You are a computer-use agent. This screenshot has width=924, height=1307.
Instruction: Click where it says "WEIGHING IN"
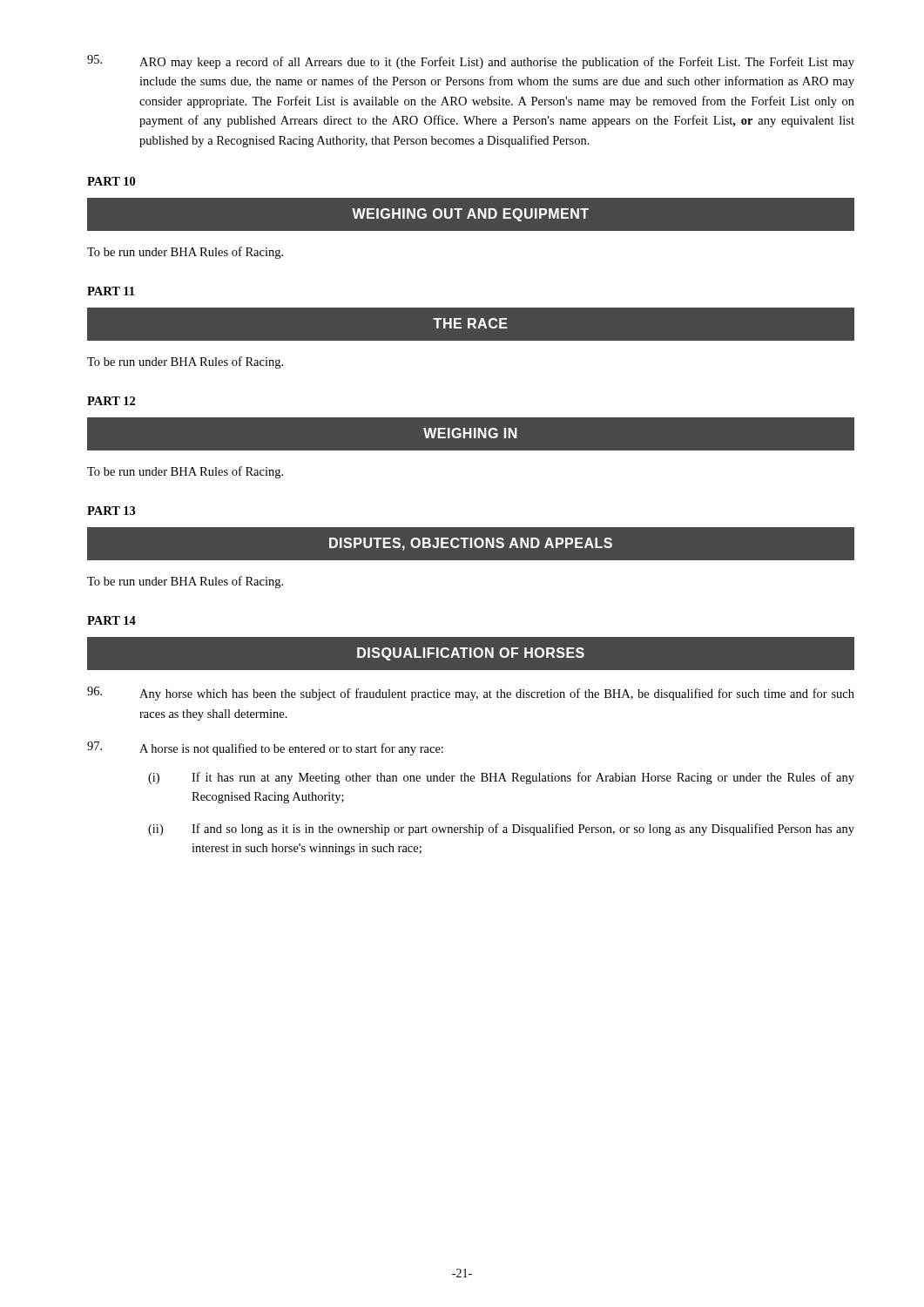pos(471,434)
